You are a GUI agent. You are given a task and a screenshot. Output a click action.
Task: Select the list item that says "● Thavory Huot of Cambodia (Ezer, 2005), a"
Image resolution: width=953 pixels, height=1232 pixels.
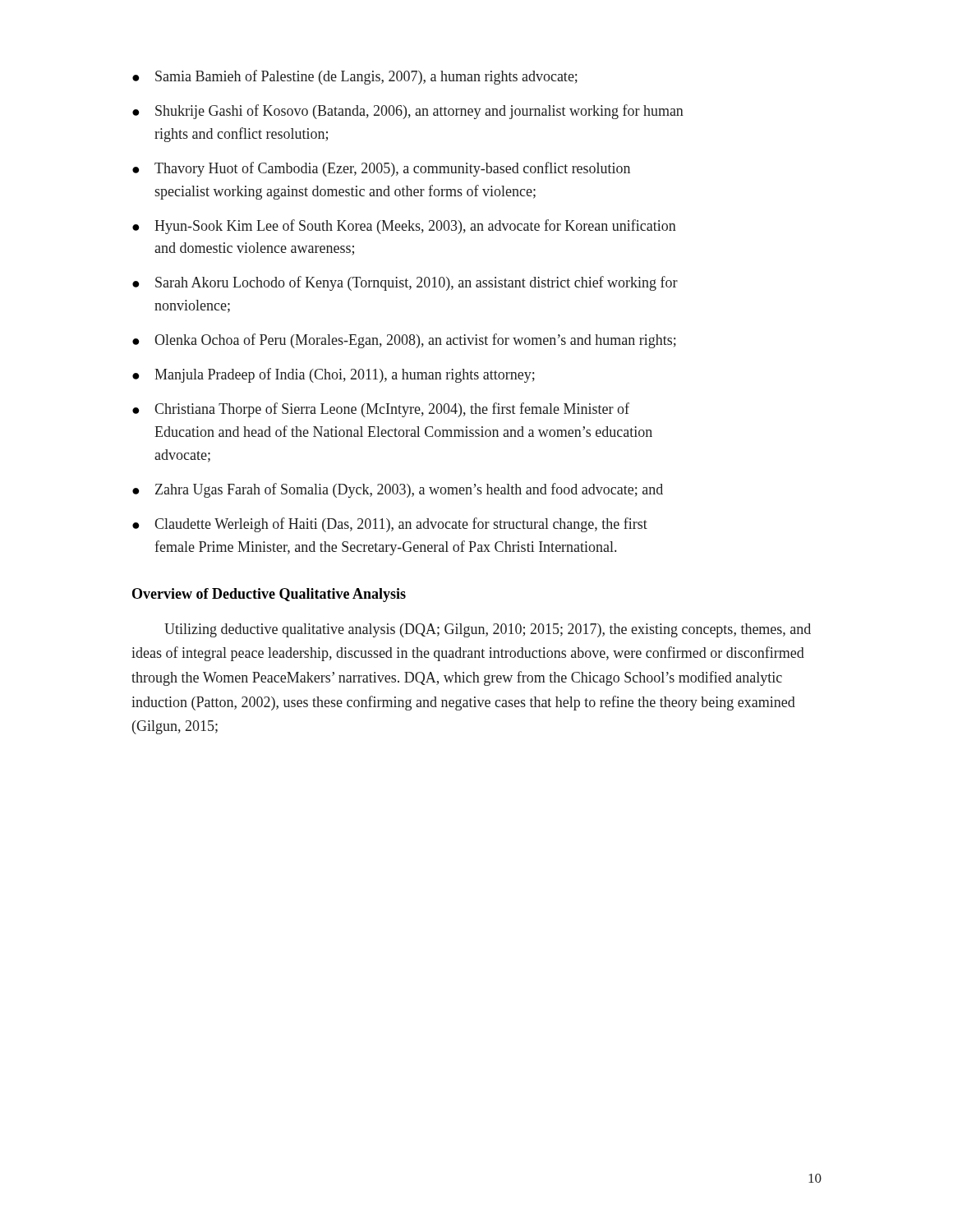click(x=381, y=180)
